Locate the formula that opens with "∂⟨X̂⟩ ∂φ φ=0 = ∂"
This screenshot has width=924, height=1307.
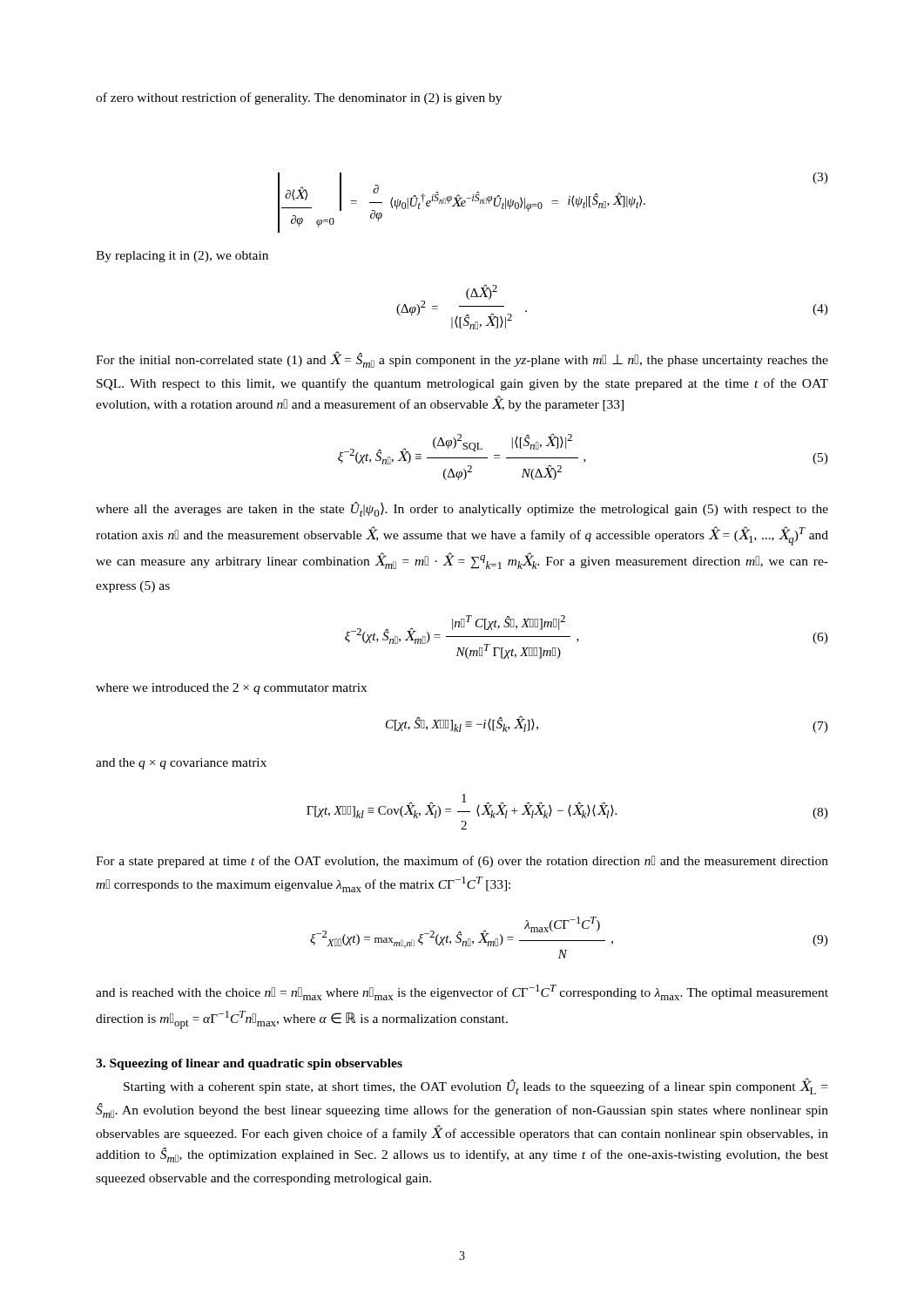coord(493,176)
